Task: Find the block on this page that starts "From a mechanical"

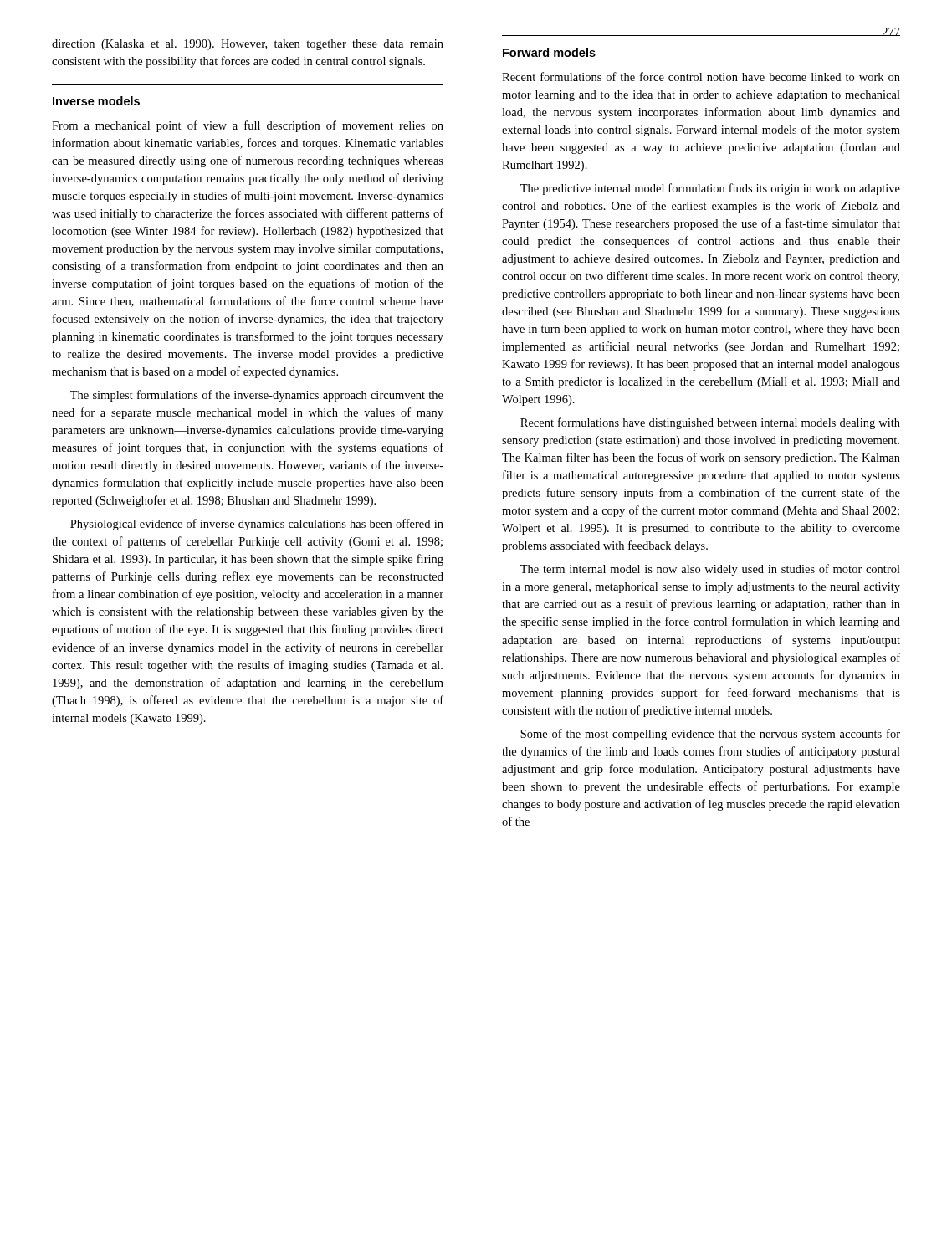Action: (x=248, y=422)
